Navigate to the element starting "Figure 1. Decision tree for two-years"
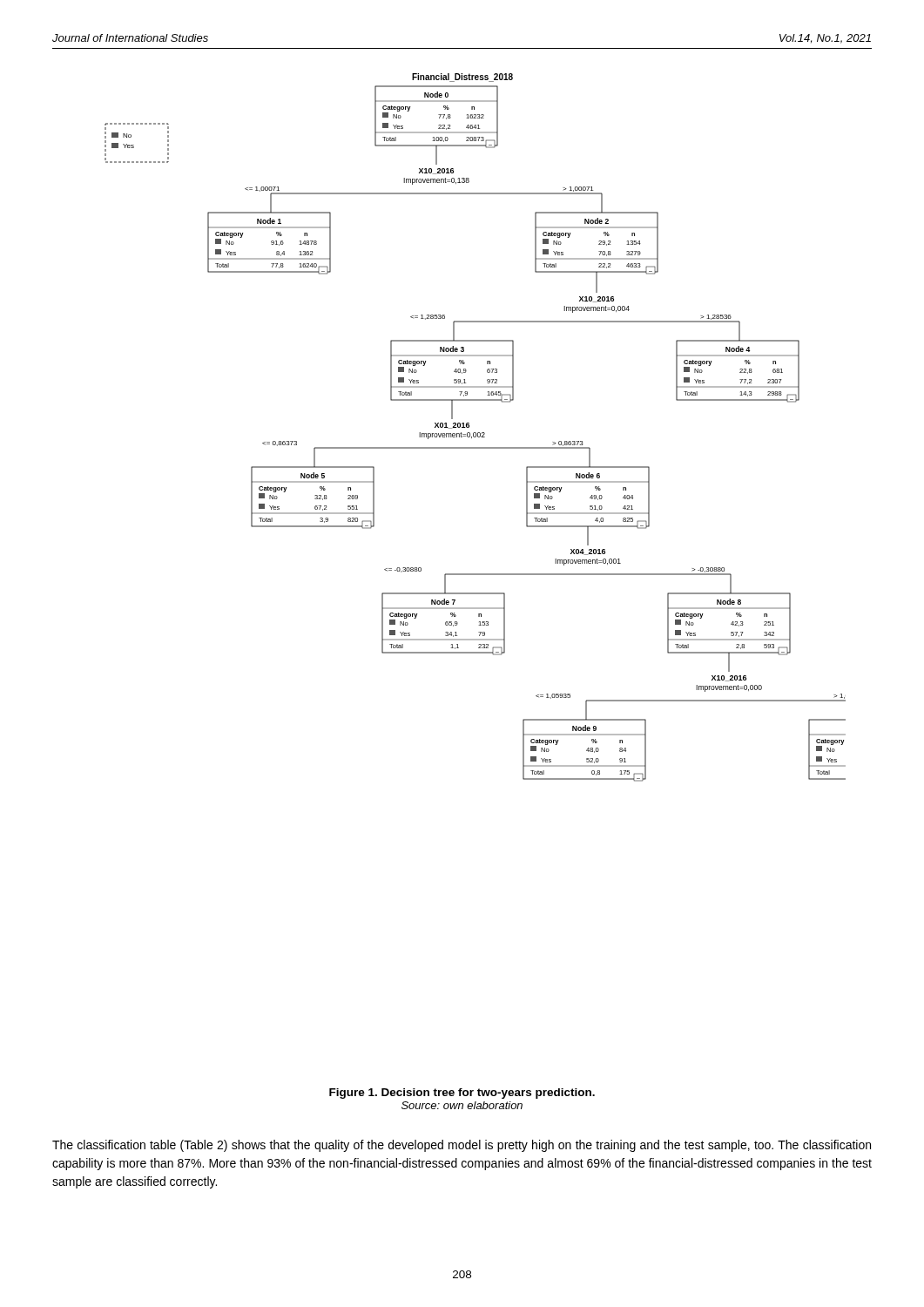This screenshot has height=1307, width=924. [462, 1099]
